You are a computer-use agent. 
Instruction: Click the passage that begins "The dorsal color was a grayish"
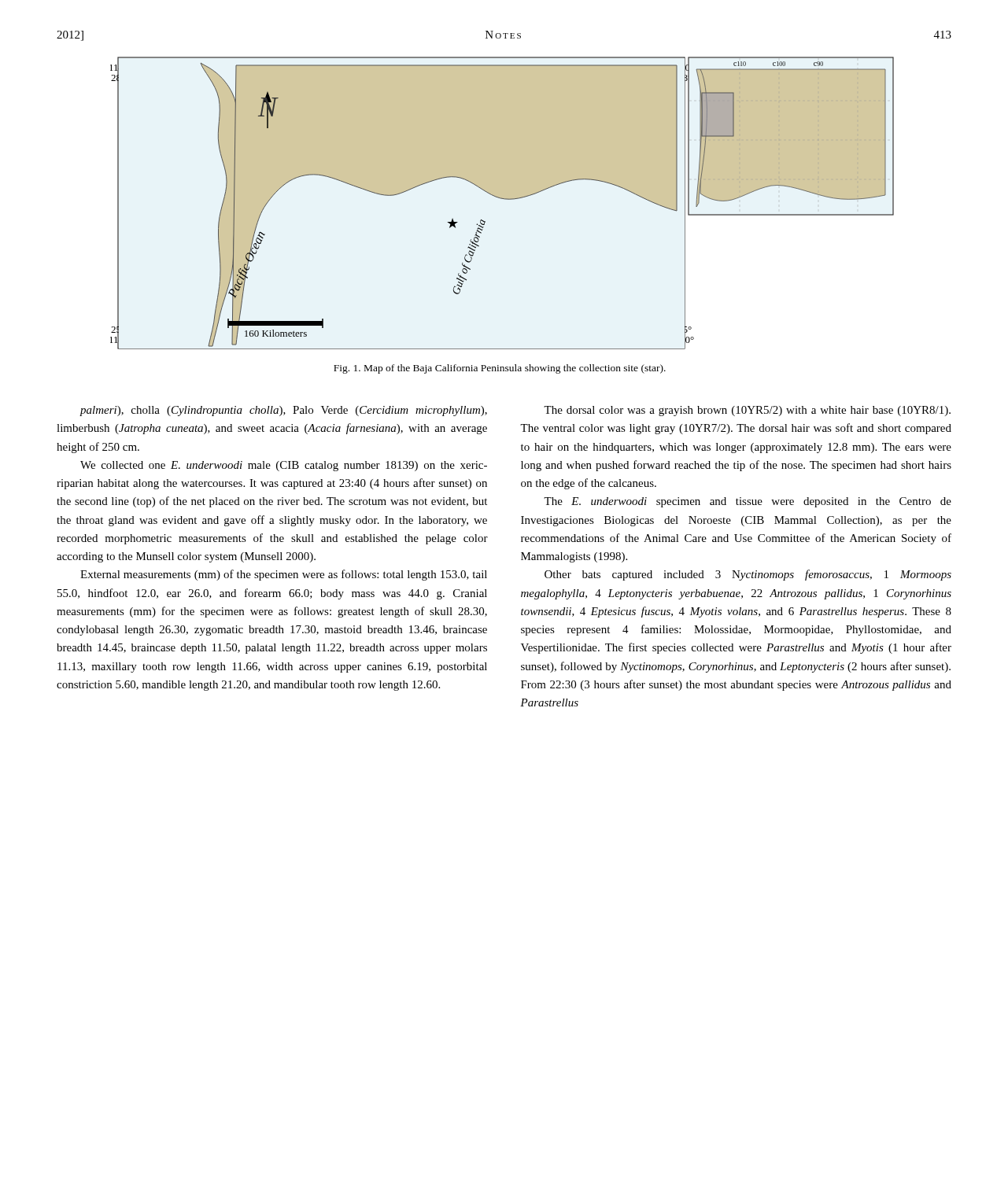(747, 411)
